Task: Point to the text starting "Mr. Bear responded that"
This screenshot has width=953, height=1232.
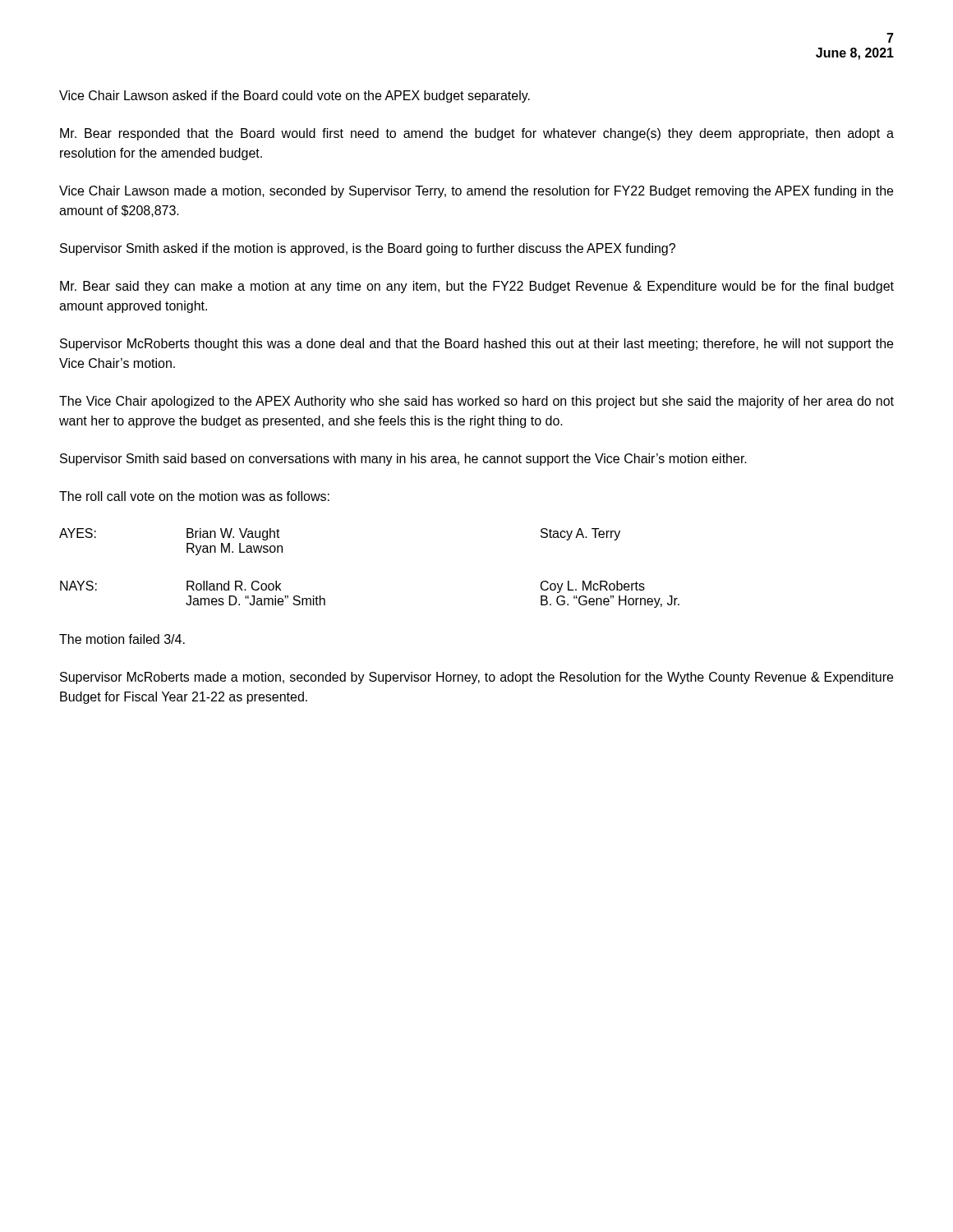Action: pos(476,143)
